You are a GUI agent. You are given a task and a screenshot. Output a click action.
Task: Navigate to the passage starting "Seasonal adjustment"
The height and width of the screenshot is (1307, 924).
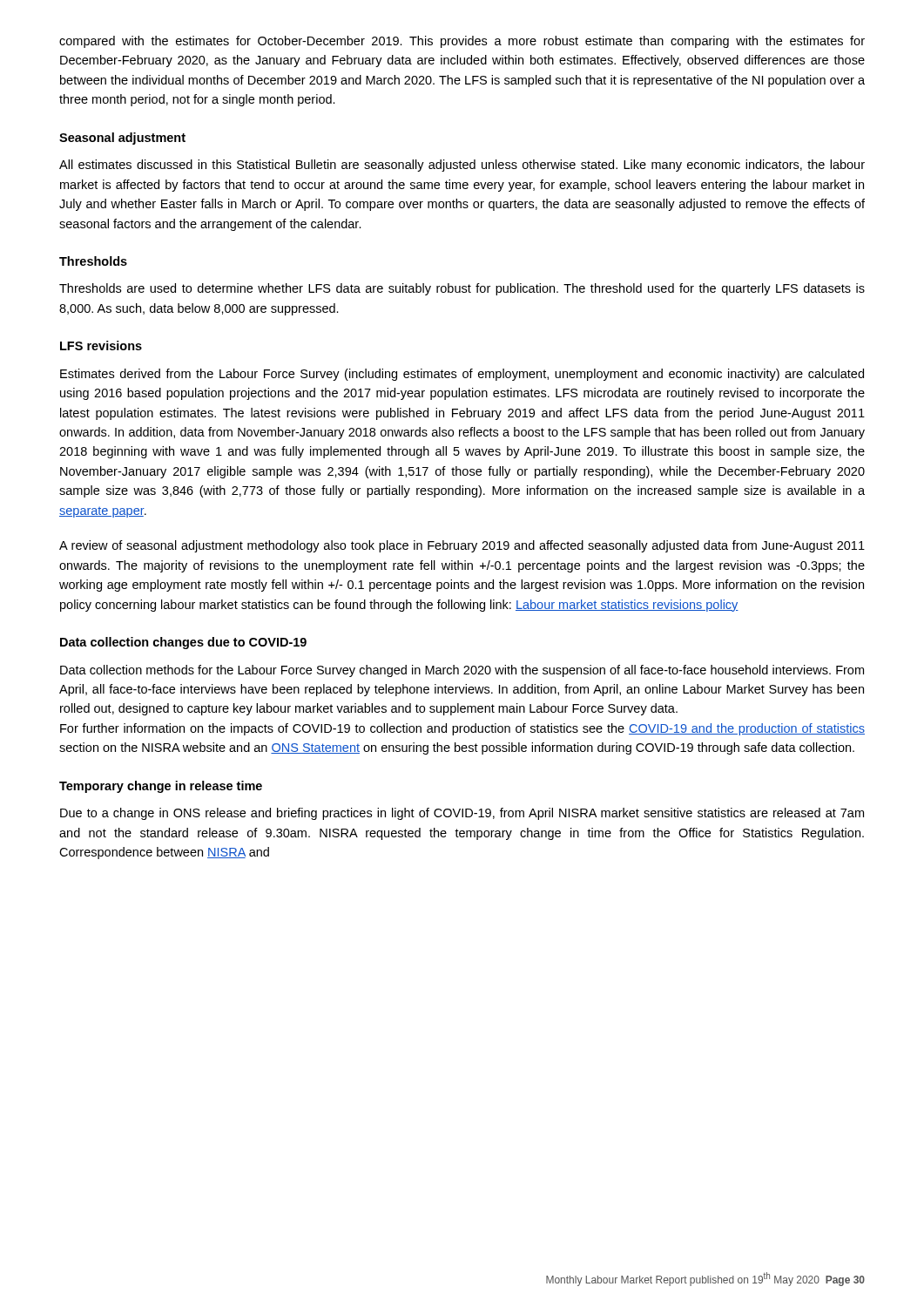[x=122, y=138]
